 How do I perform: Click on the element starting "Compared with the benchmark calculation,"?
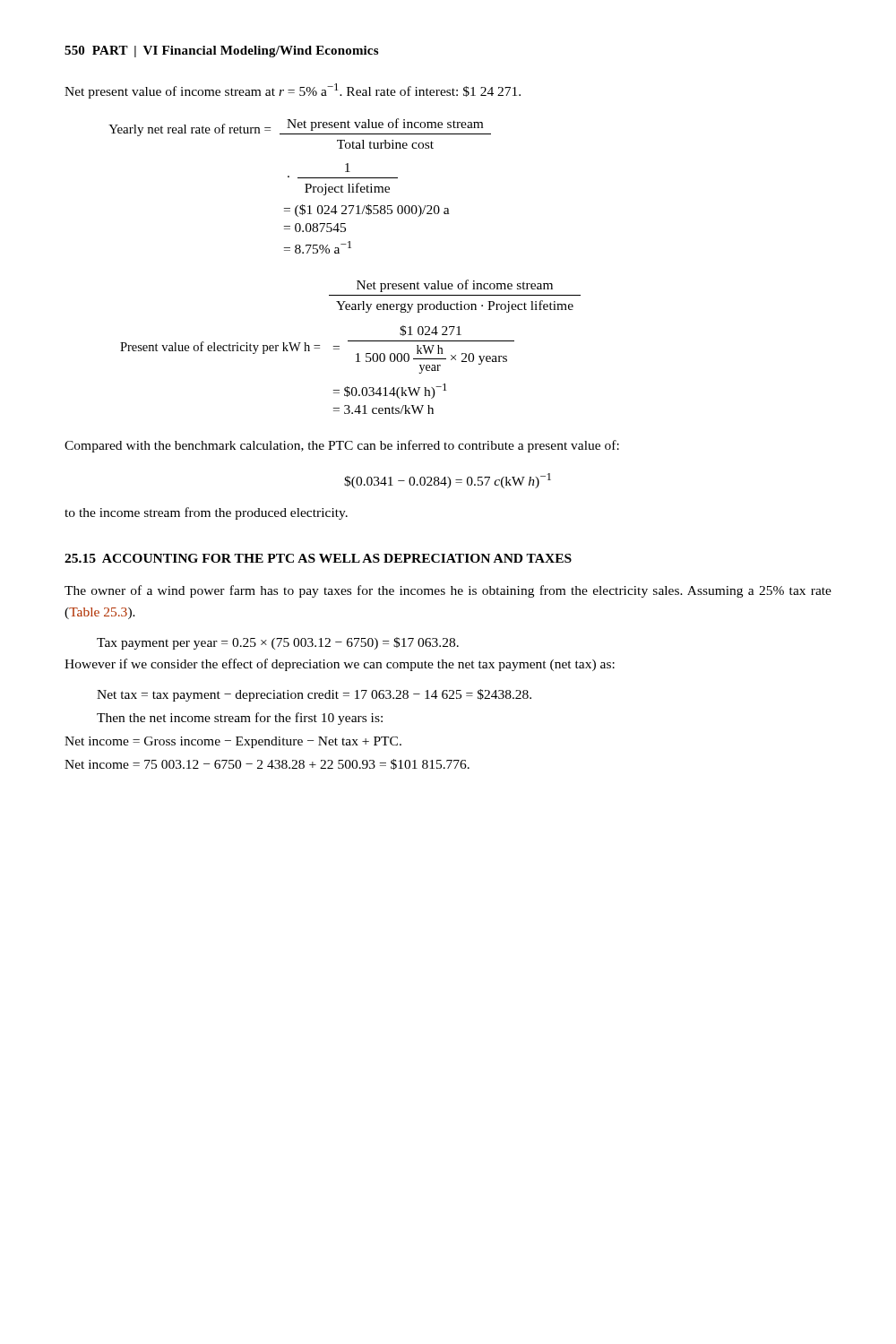[342, 445]
